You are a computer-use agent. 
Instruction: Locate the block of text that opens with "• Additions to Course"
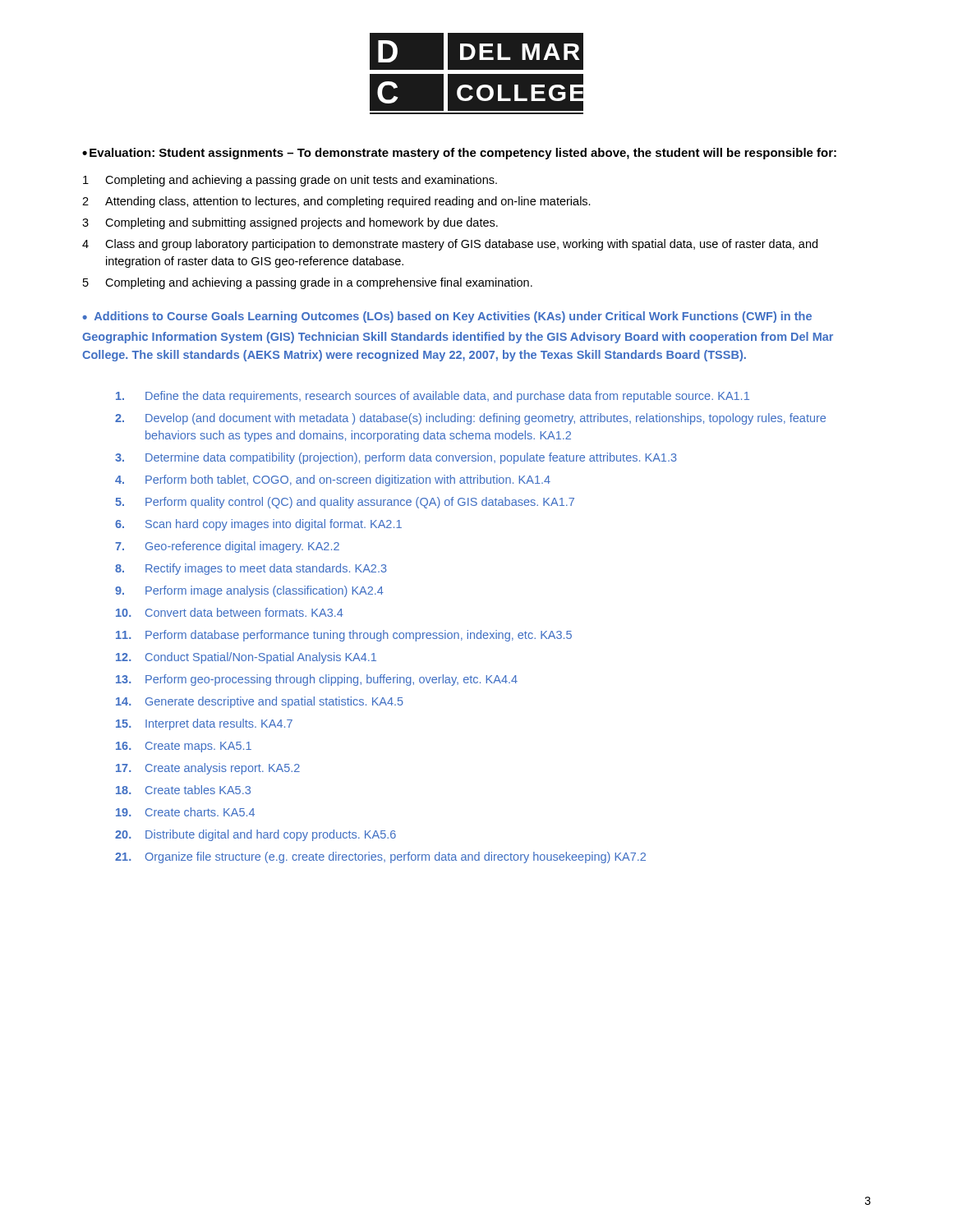(458, 335)
